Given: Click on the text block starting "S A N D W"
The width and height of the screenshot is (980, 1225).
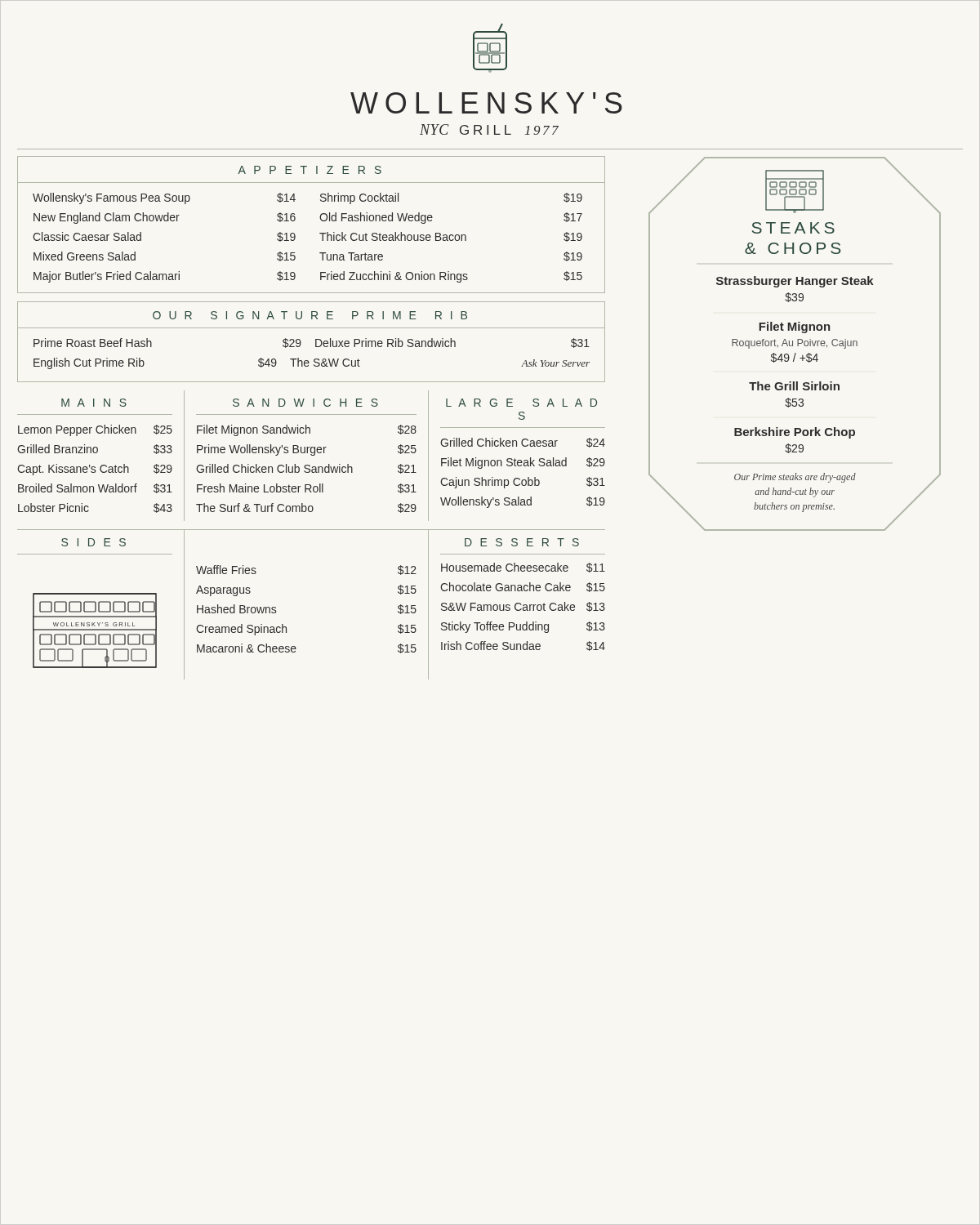Looking at the screenshot, I should click(306, 403).
